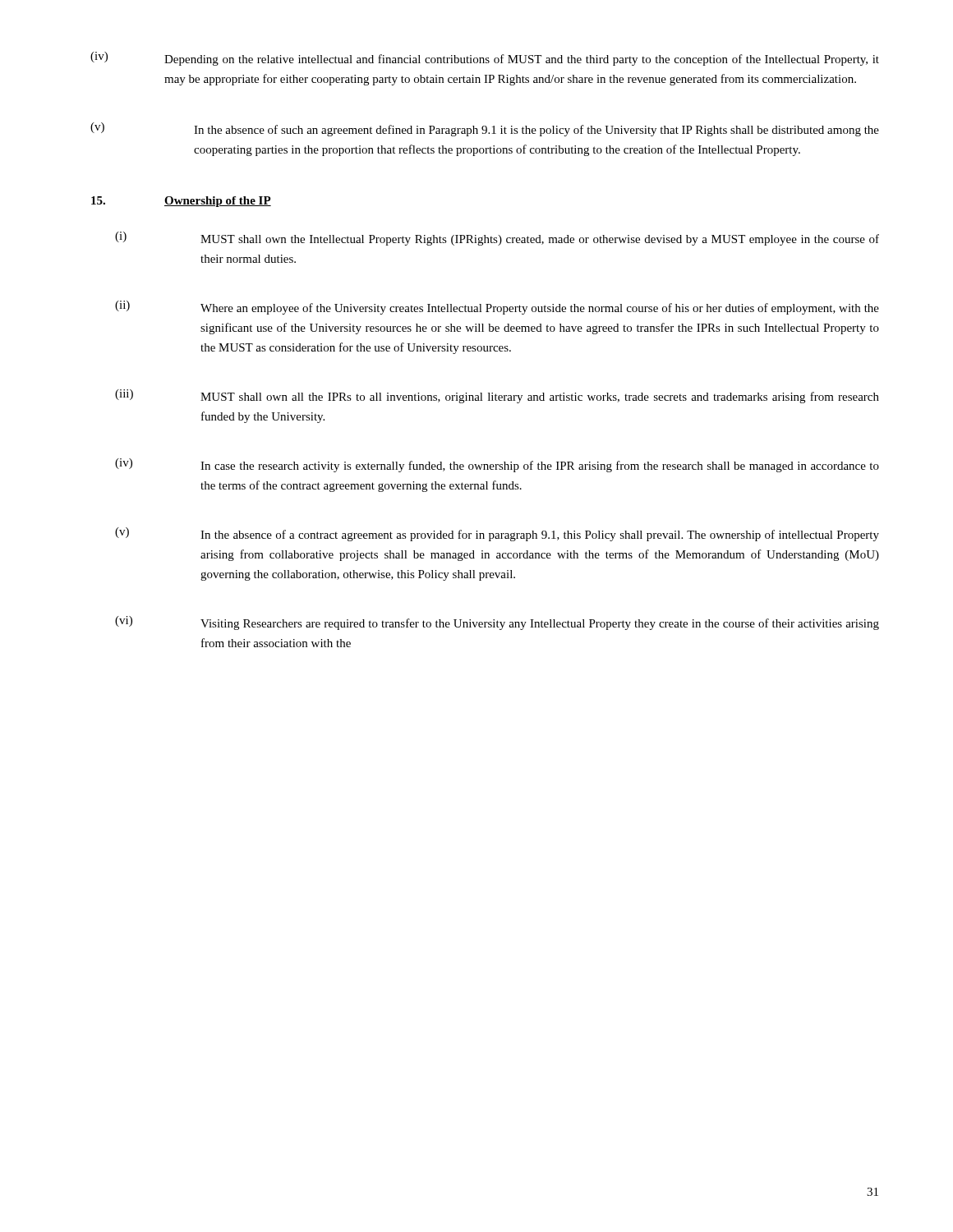
Task: Select the section header
Action: tap(181, 201)
